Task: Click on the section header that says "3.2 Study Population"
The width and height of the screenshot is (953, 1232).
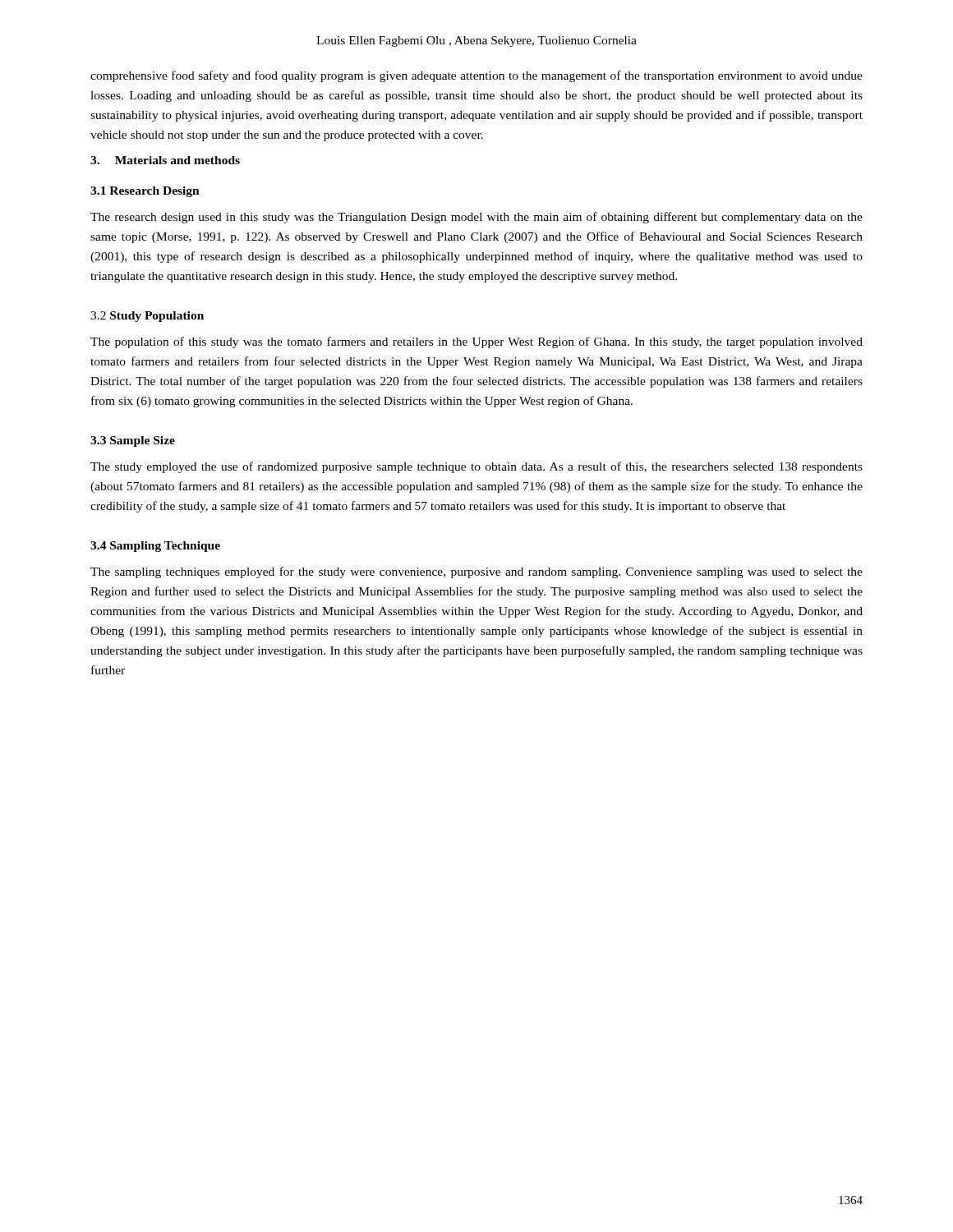Action: point(147,315)
